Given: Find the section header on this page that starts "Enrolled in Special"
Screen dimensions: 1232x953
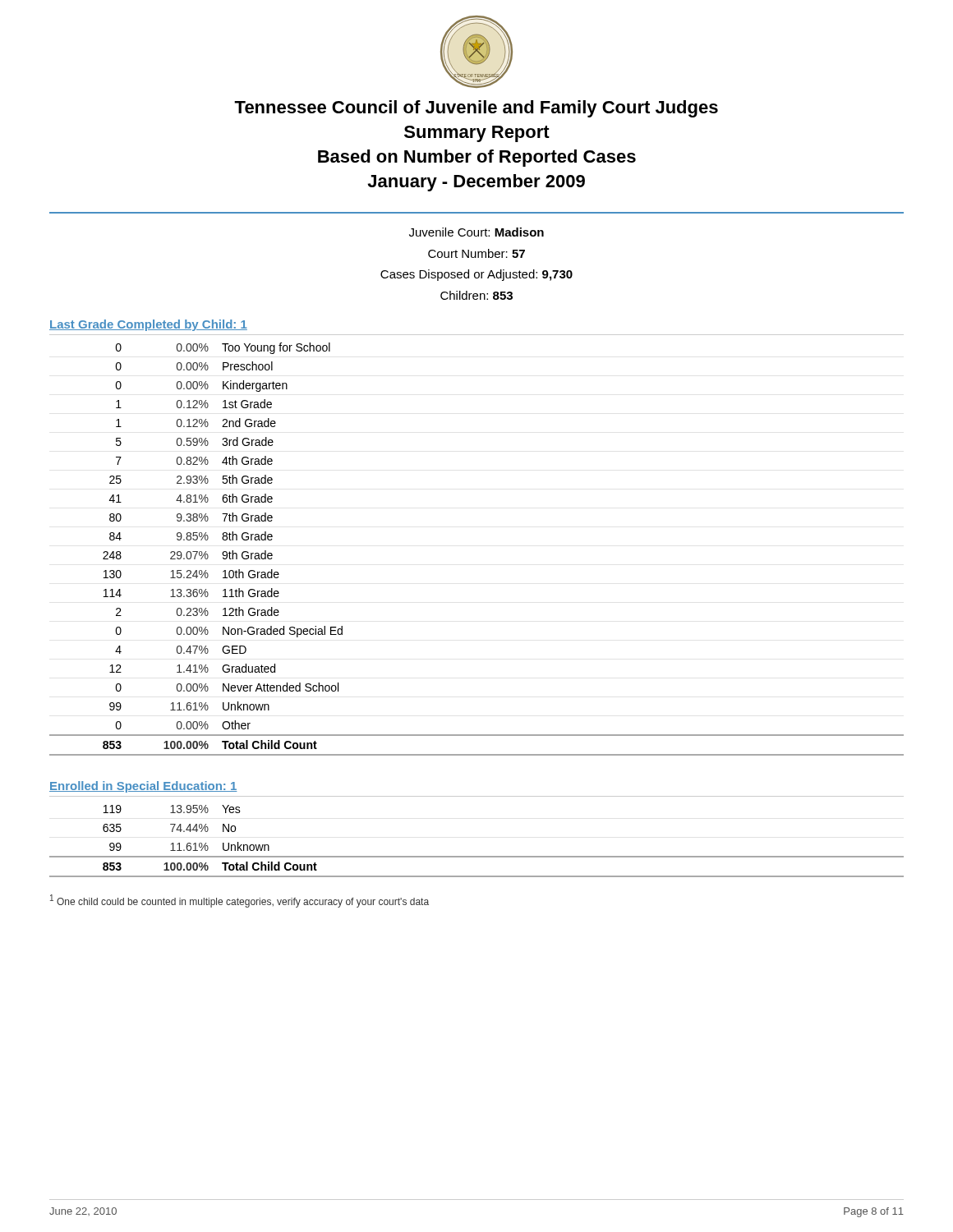Looking at the screenshot, I should click(x=143, y=786).
